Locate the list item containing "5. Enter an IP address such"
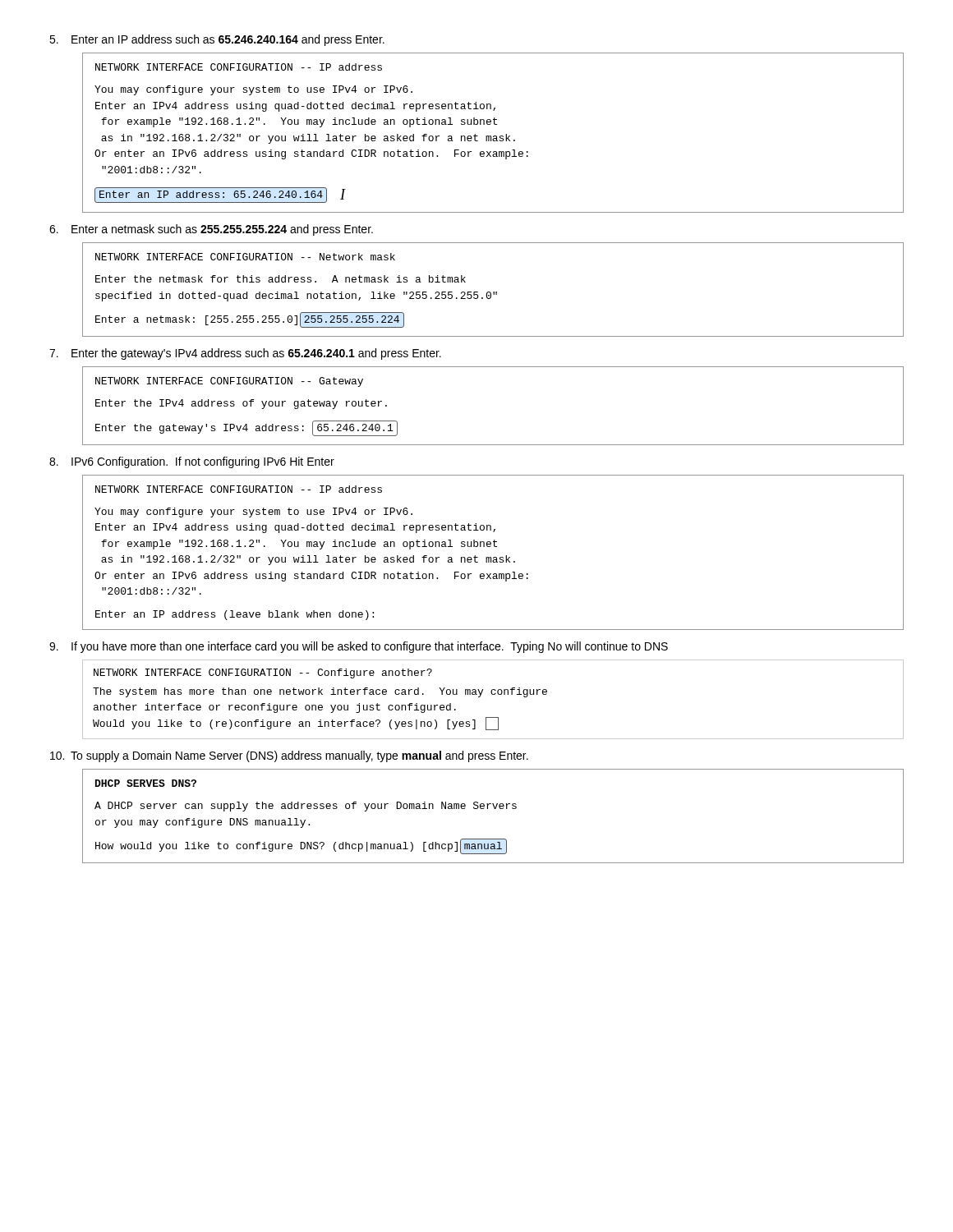 217,40
